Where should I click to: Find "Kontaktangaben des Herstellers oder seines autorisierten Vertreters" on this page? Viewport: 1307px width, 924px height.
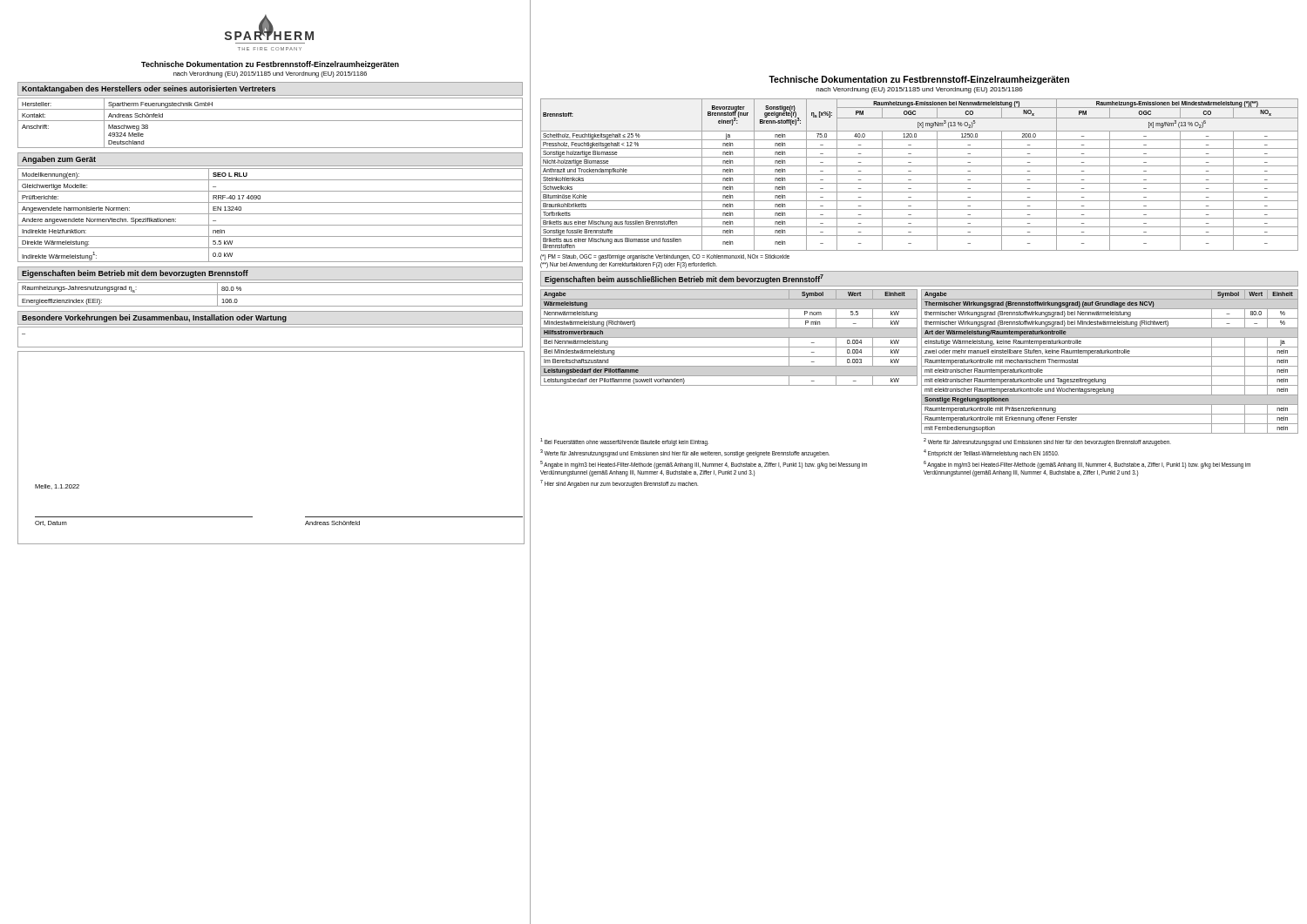[x=149, y=89]
